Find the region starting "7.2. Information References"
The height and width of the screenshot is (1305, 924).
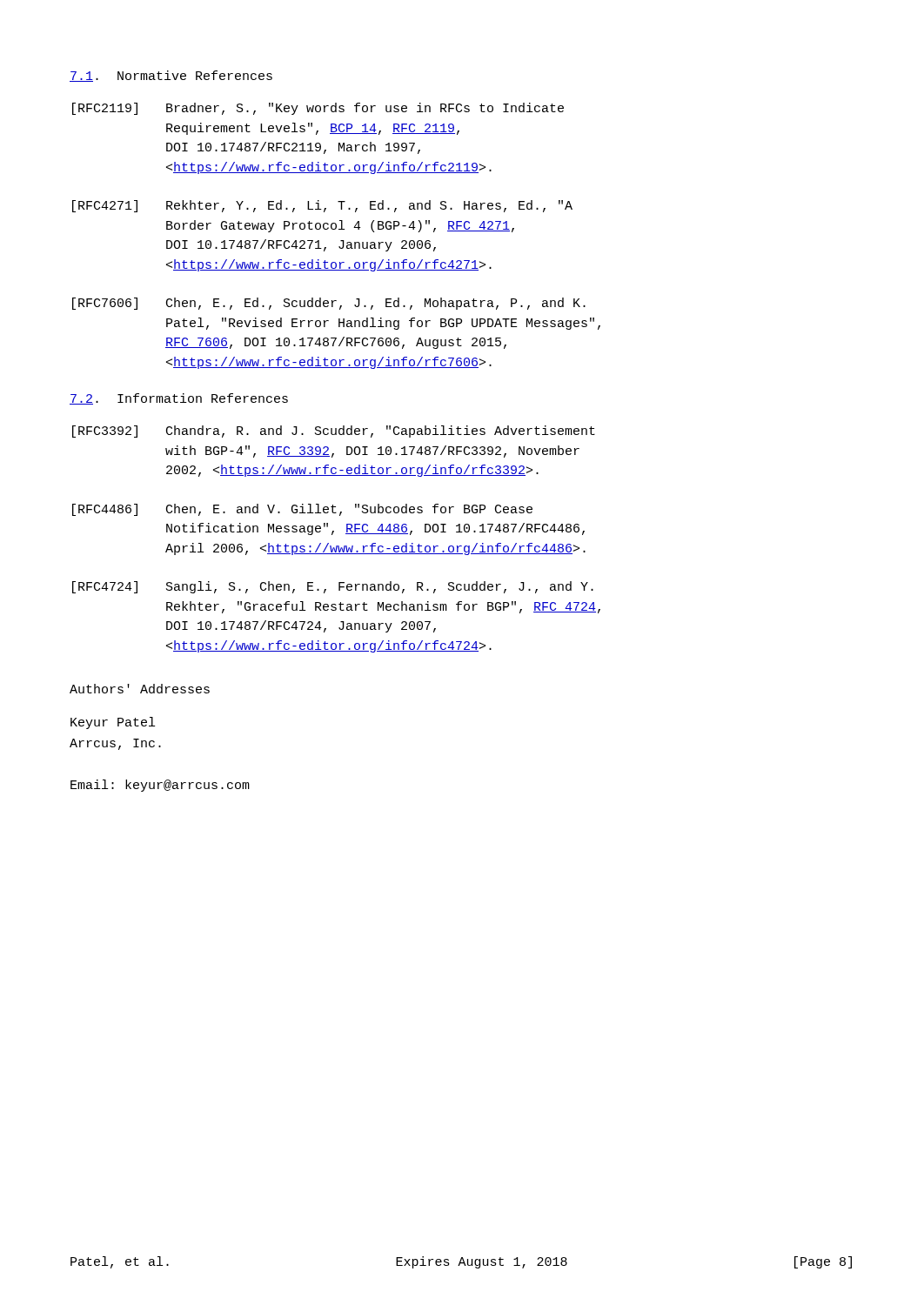[179, 400]
